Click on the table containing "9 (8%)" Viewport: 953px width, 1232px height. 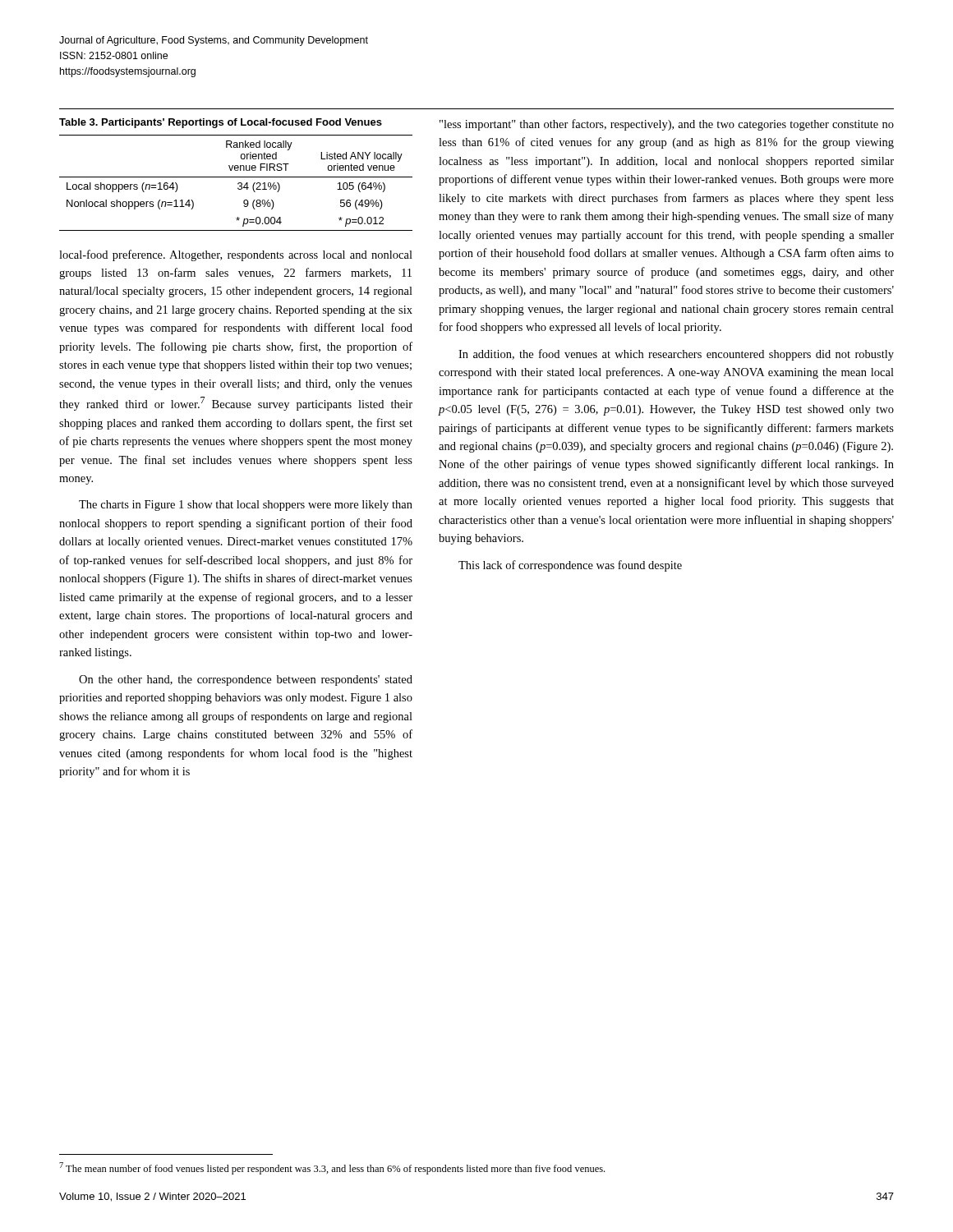click(x=236, y=182)
